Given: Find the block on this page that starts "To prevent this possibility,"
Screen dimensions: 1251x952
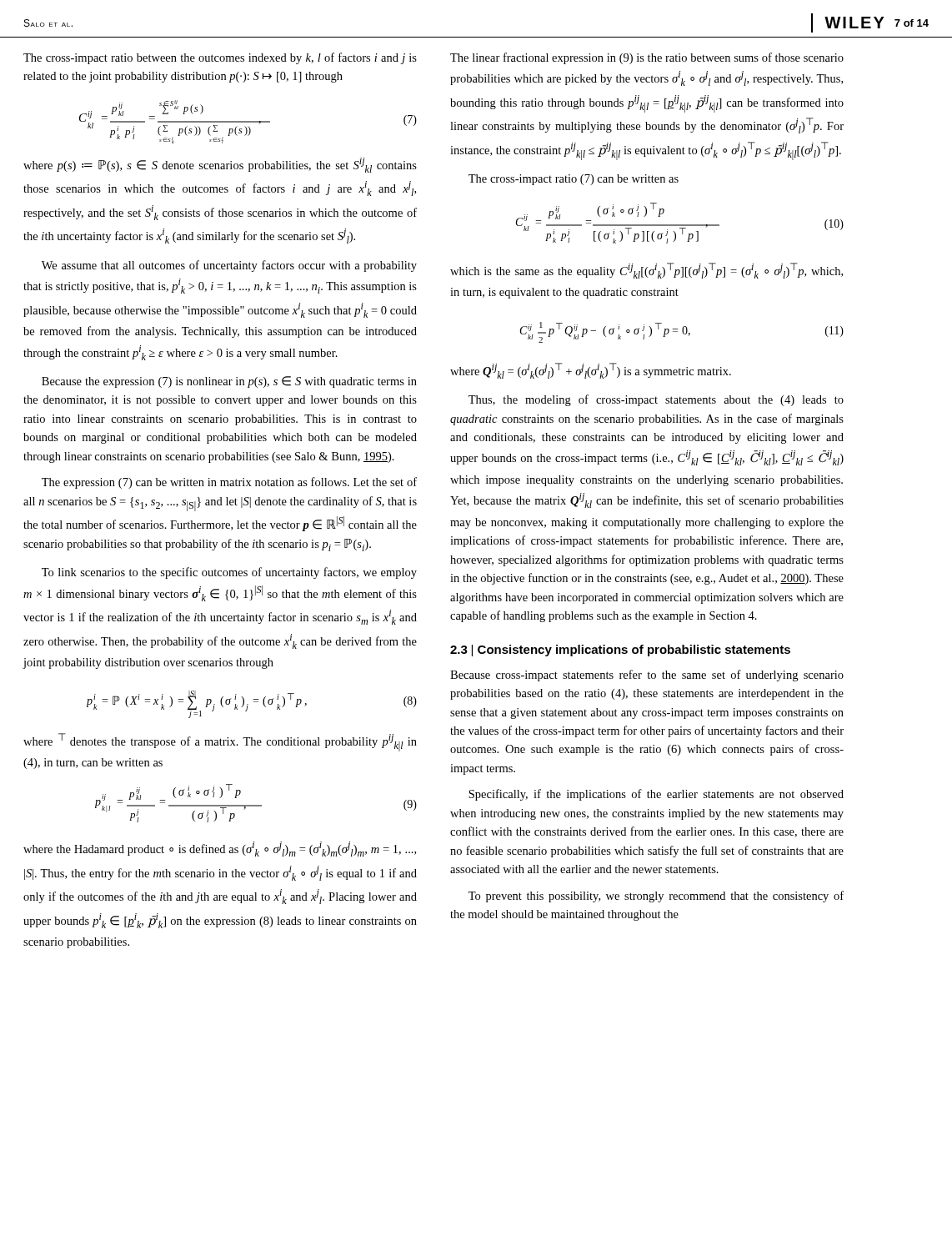Looking at the screenshot, I should (647, 905).
